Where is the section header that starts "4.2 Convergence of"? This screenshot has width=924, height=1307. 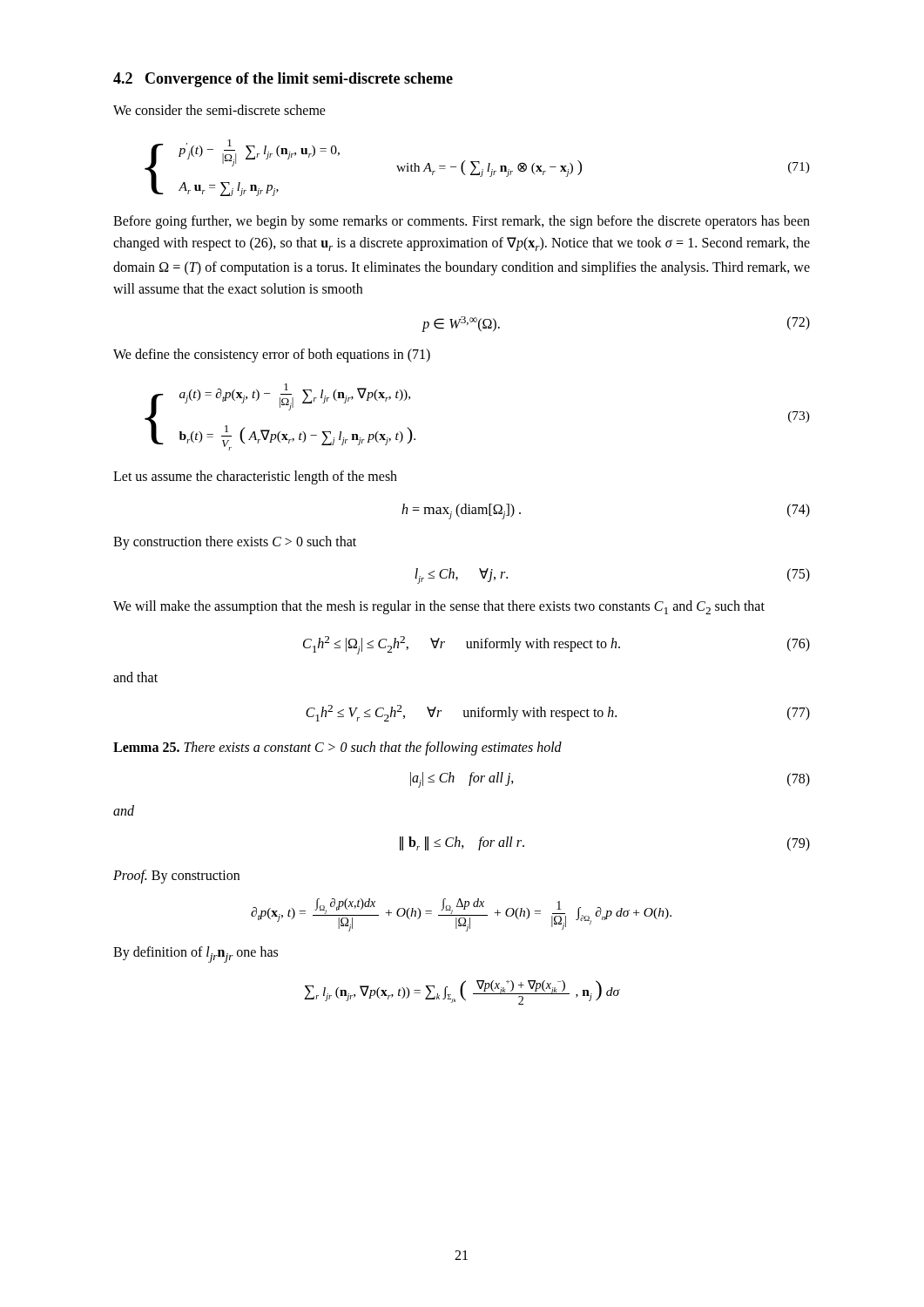tap(283, 78)
